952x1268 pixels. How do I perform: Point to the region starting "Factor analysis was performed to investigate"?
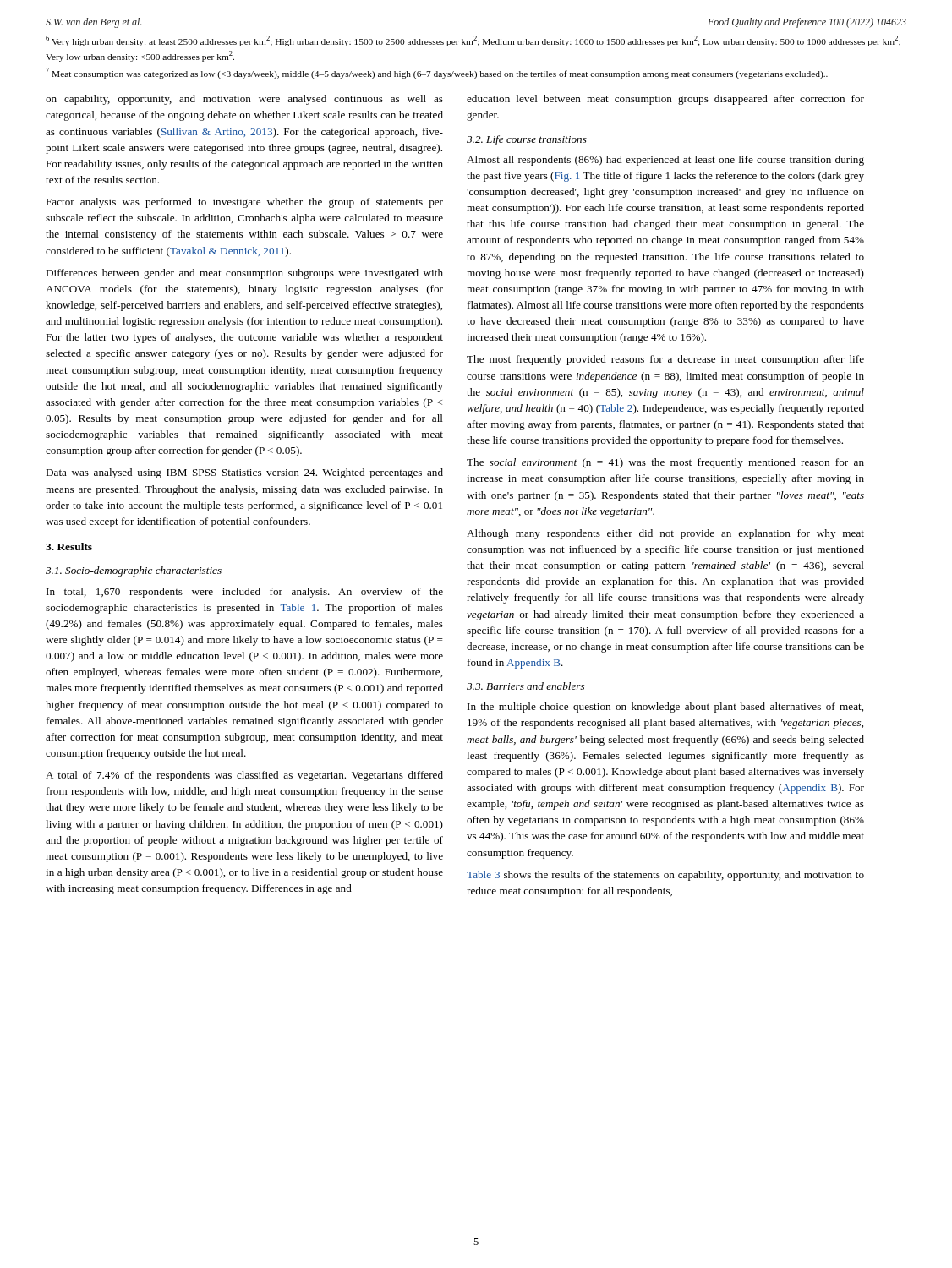(244, 226)
